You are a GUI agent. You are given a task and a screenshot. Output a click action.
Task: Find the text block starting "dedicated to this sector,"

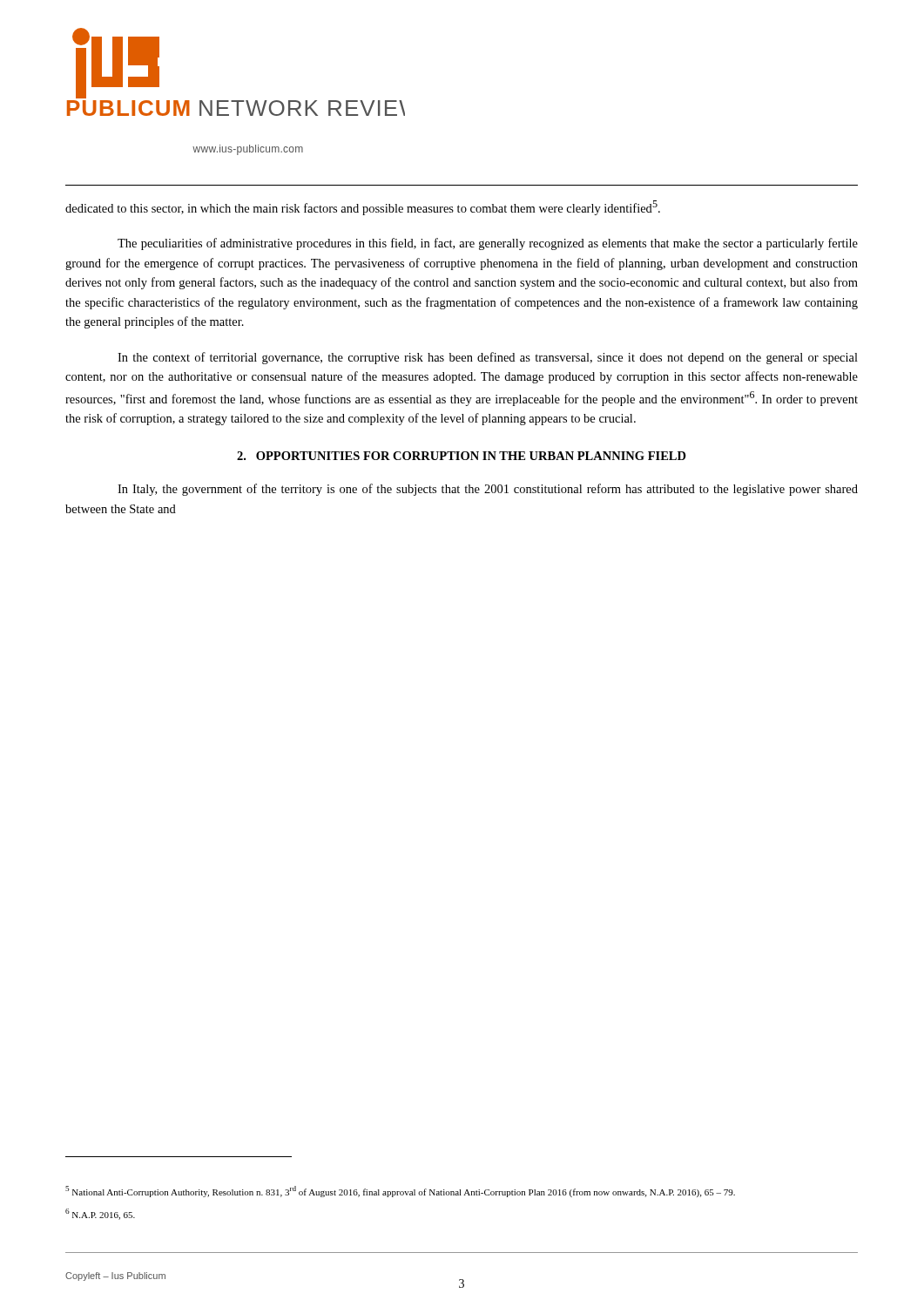(462, 207)
